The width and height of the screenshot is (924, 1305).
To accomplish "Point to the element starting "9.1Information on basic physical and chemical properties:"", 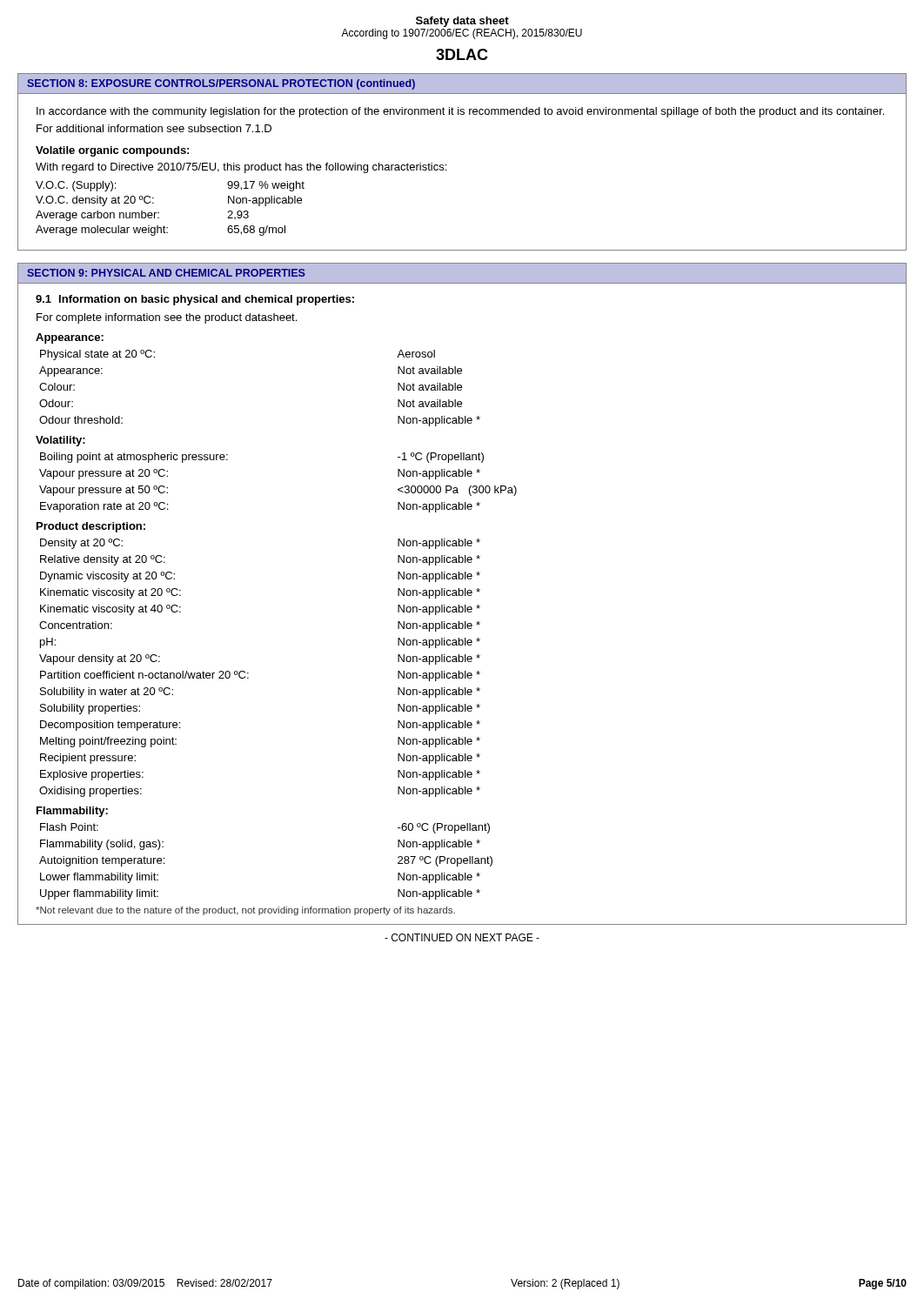I will click(x=195, y=299).
